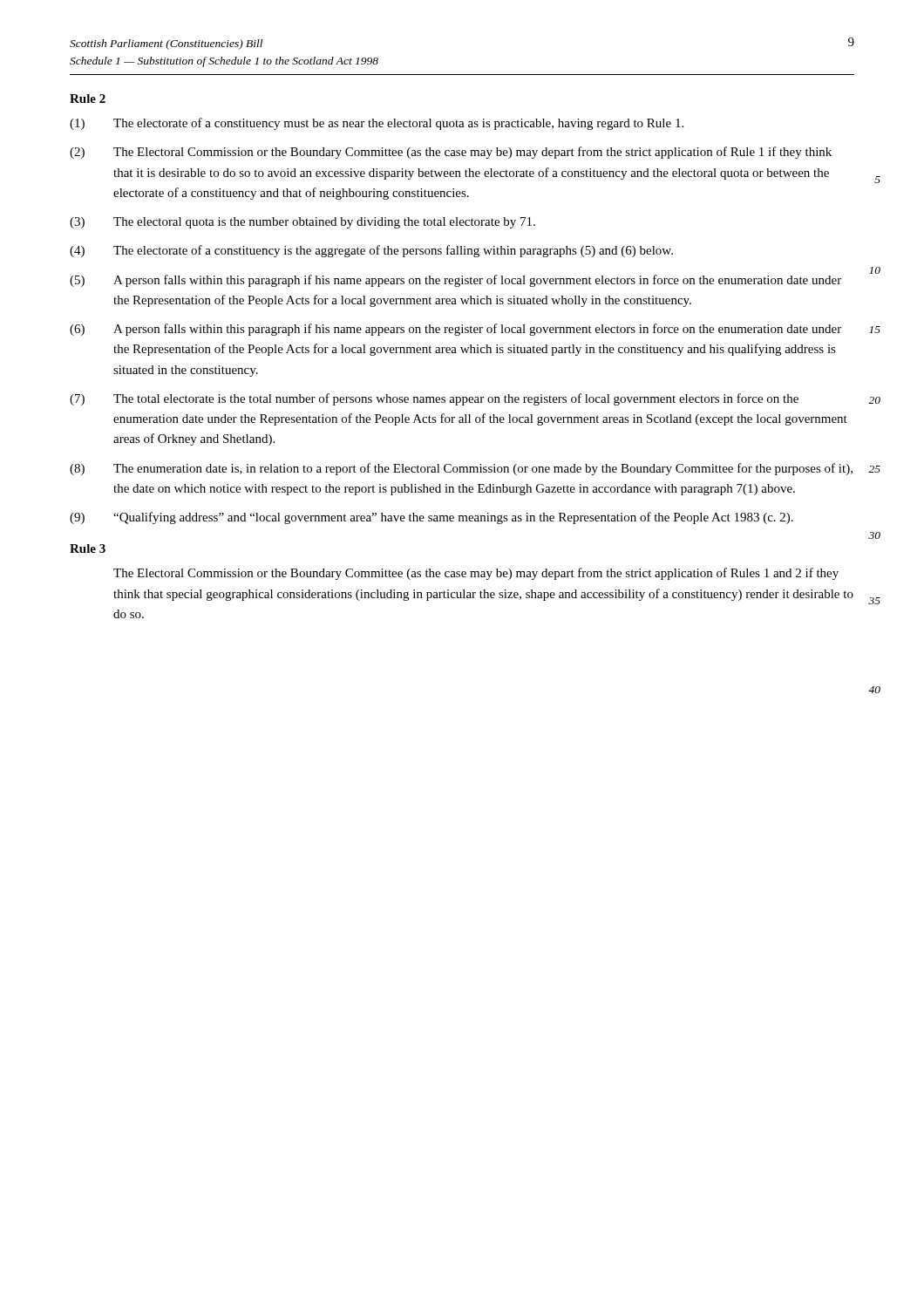The height and width of the screenshot is (1308, 924).
Task: Find the list item containing "(5) A person"
Action: pos(462,290)
